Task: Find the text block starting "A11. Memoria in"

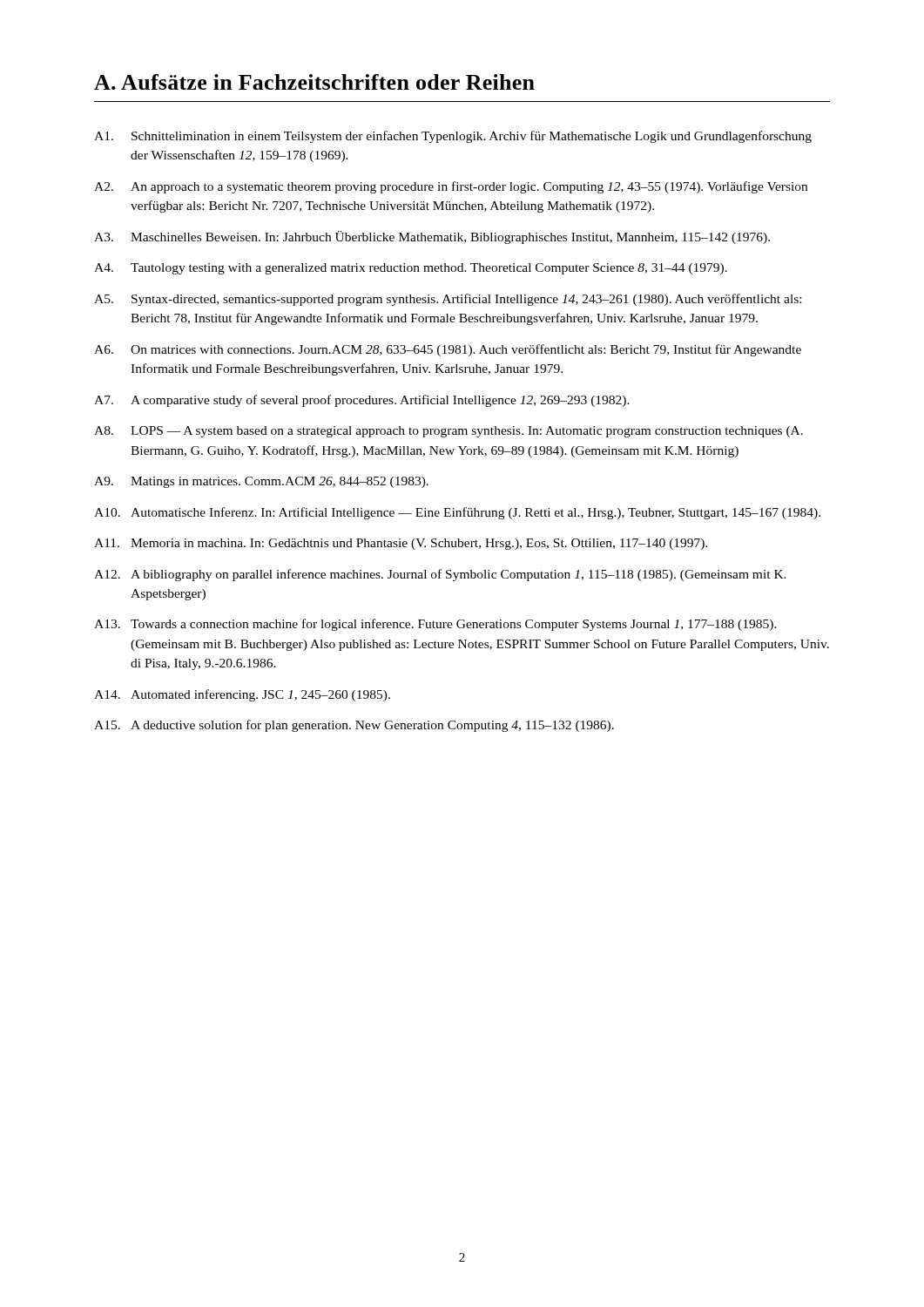Action: pyautogui.click(x=462, y=543)
